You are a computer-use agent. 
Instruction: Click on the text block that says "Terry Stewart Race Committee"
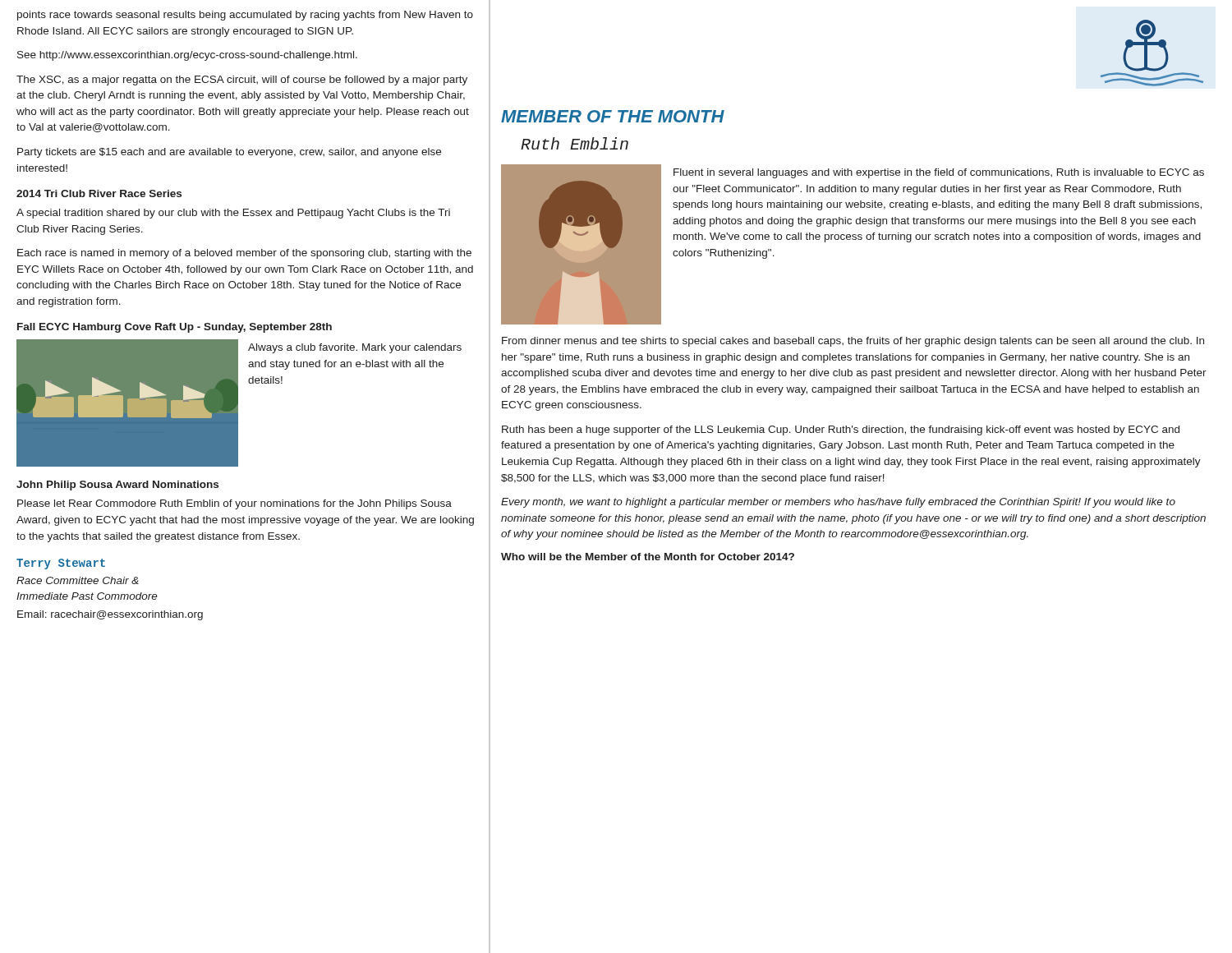pyautogui.click(x=61, y=564)
